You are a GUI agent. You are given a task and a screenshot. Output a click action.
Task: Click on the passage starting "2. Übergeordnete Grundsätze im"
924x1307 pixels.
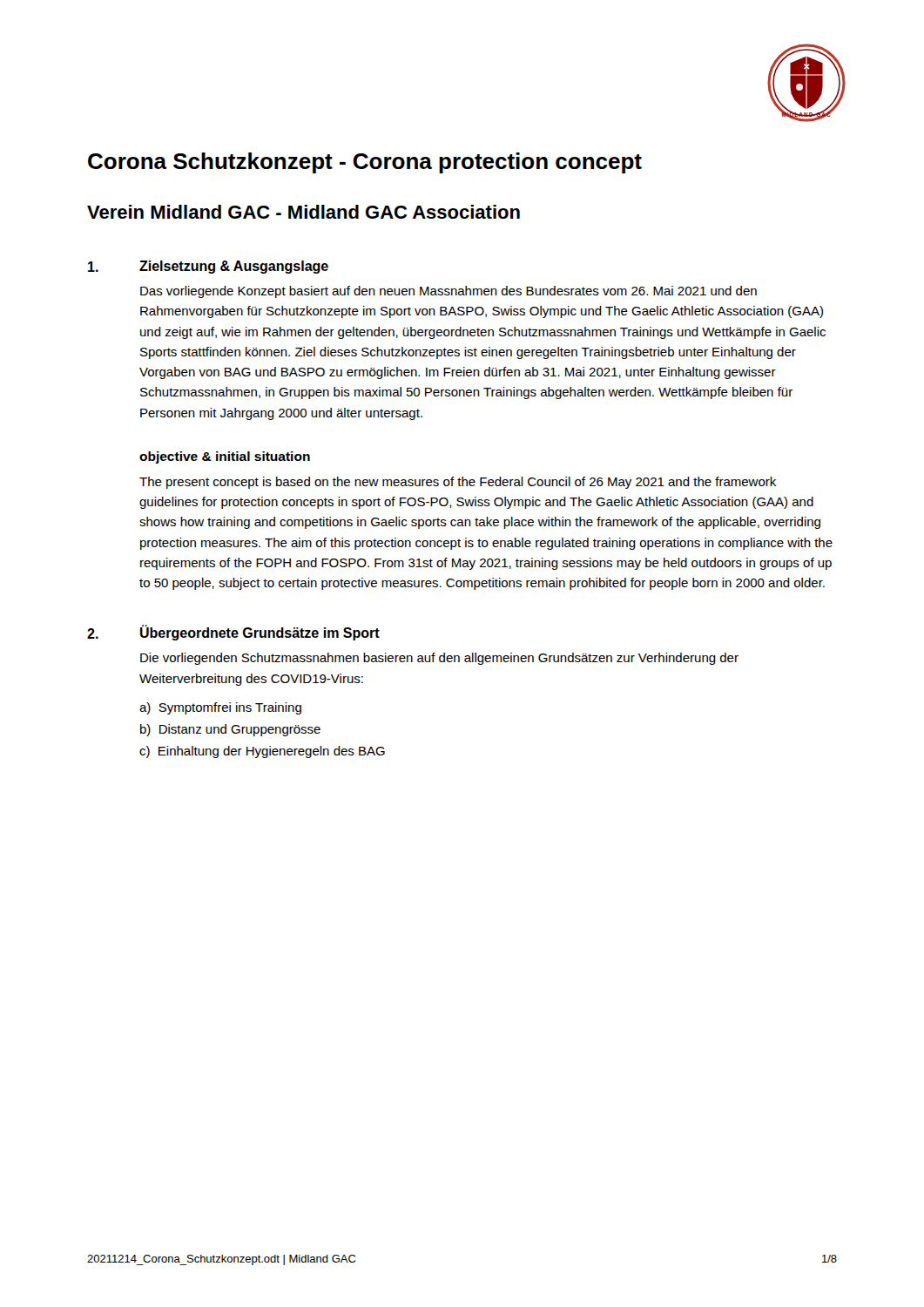point(233,634)
